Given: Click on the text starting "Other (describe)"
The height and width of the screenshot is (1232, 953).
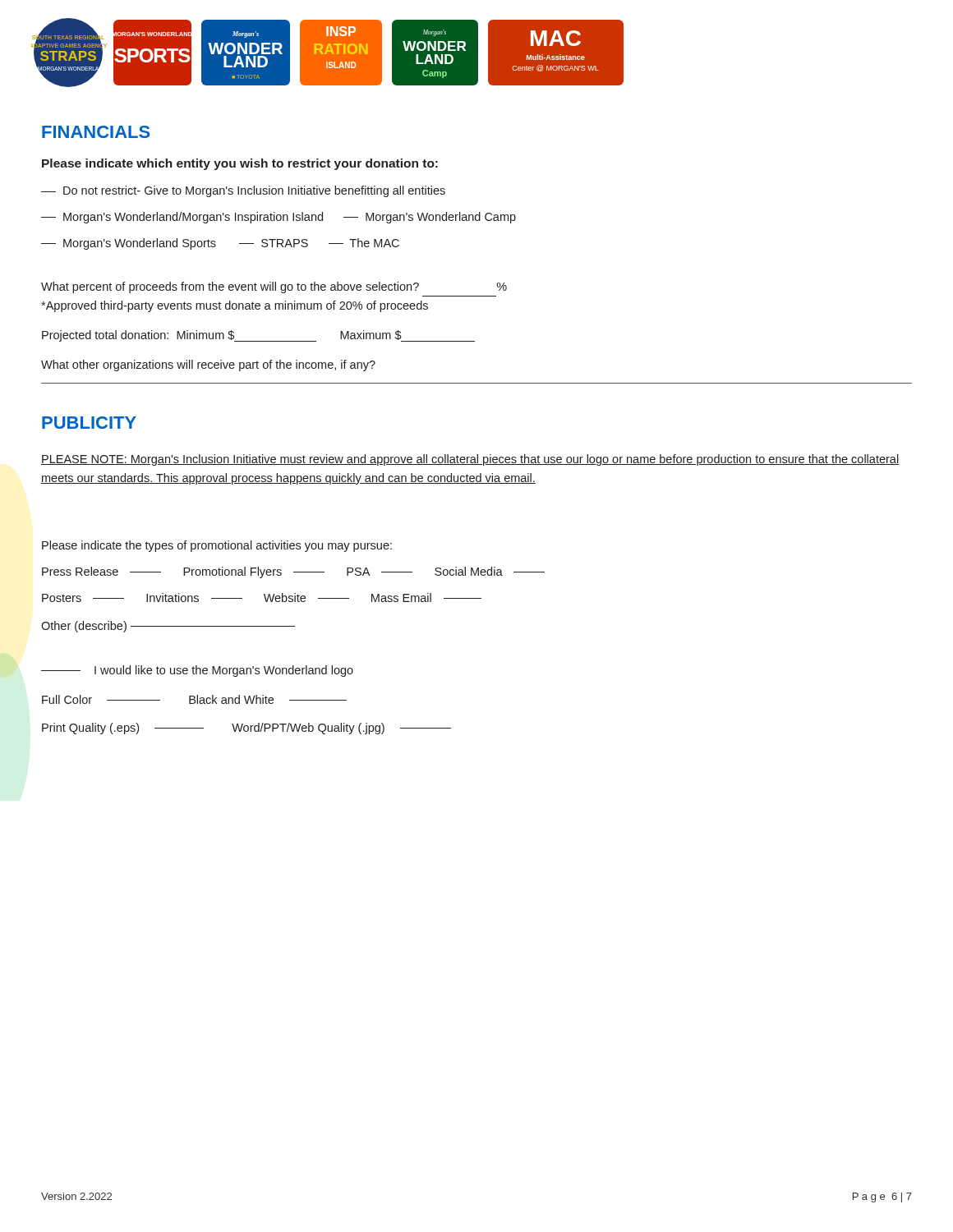Looking at the screenshot, I should point(168,626).
